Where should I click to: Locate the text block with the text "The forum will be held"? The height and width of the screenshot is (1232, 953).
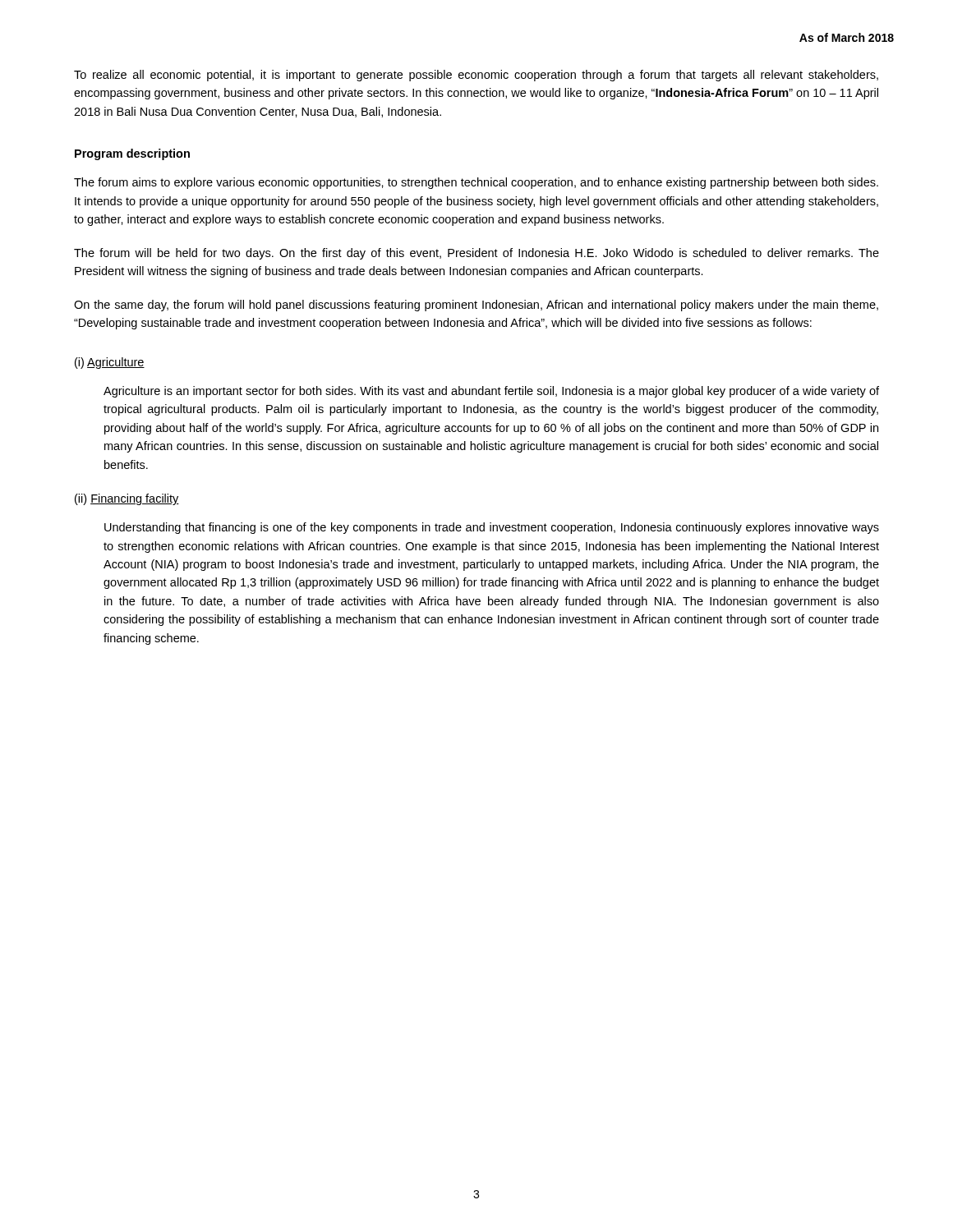pyautogui.click(x=476, y=262)
